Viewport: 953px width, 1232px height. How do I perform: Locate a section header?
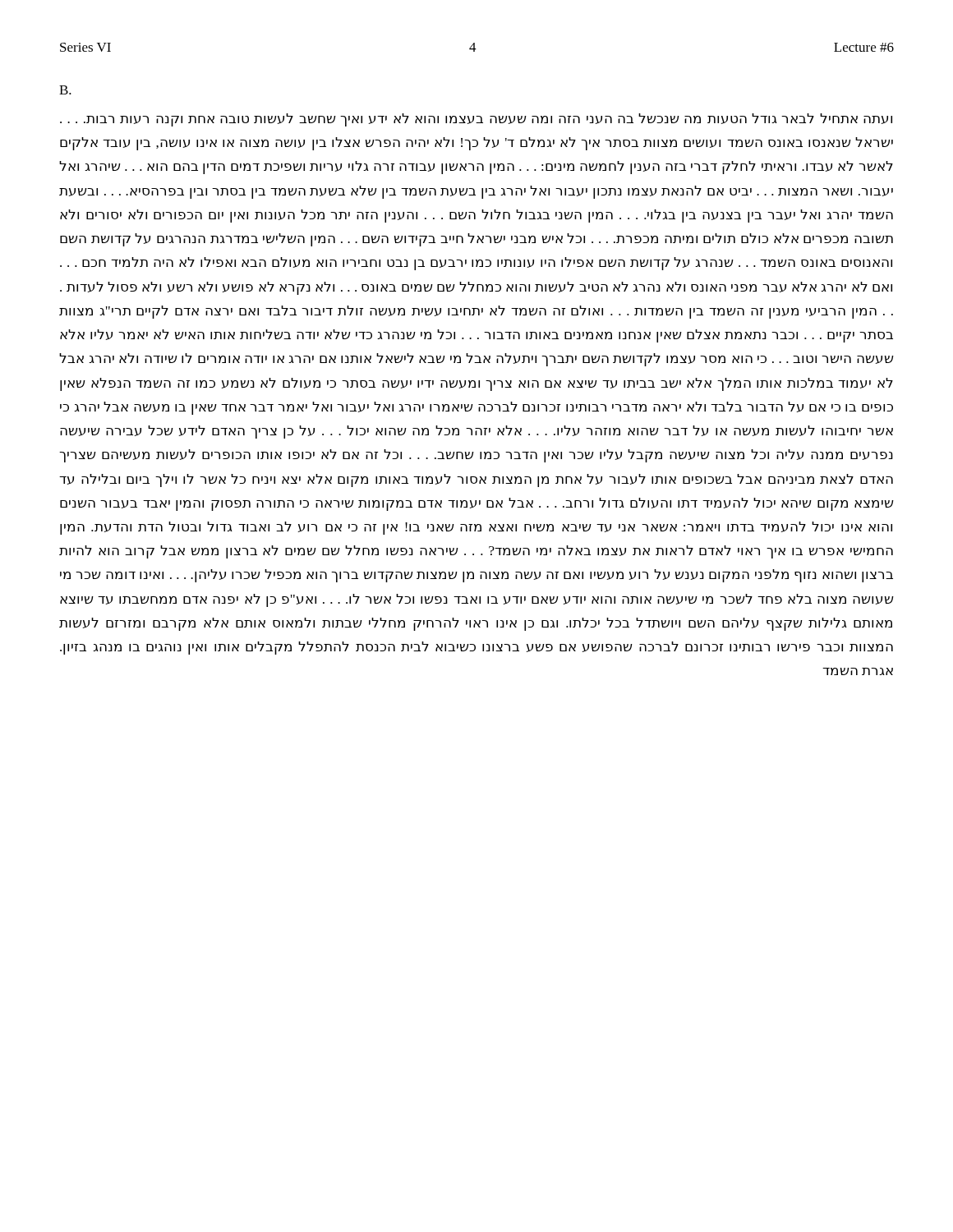point(476,90)
